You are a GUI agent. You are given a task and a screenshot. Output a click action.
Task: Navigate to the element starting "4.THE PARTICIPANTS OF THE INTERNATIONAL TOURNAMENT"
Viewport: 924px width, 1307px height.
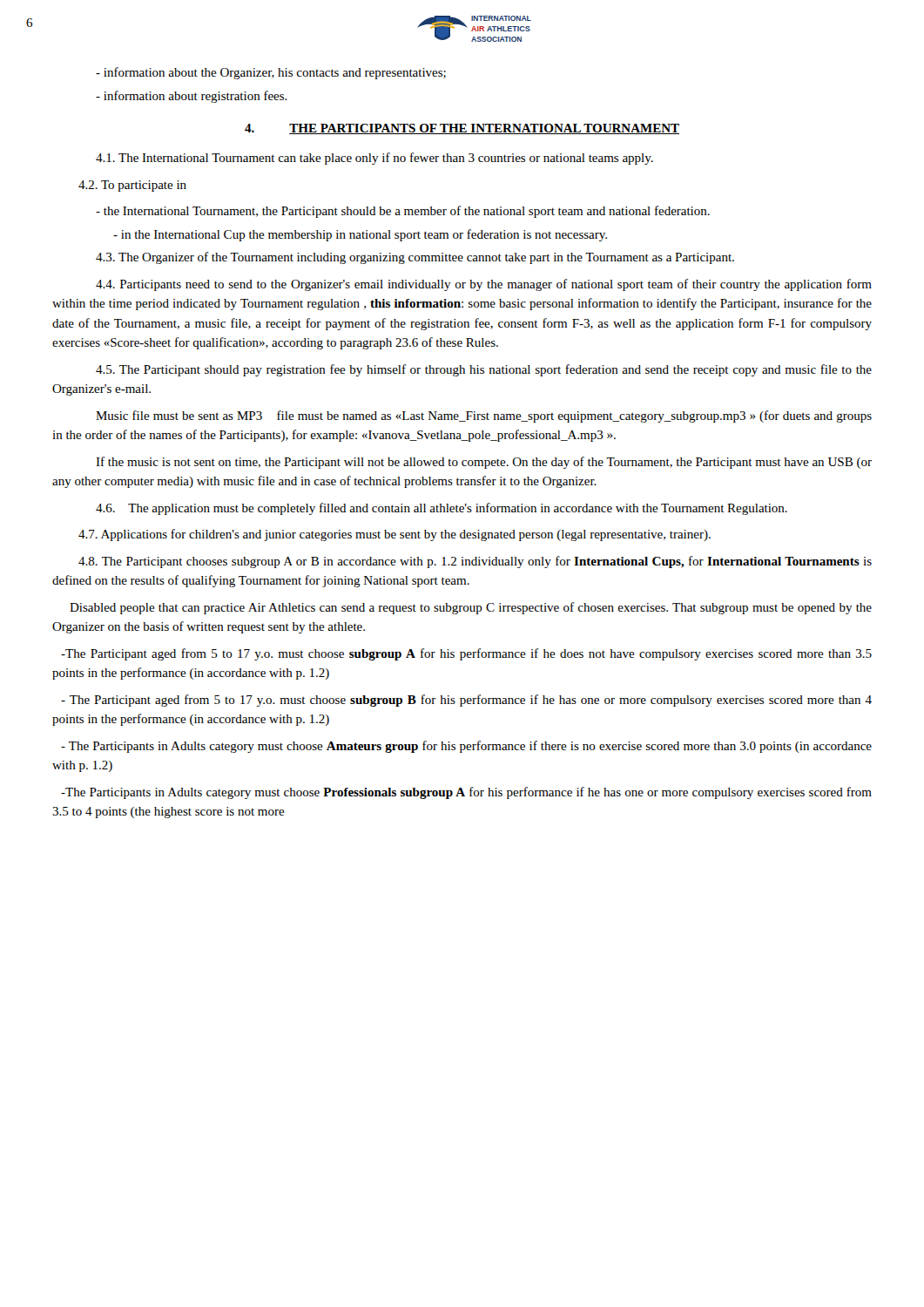tap(462, 129)
